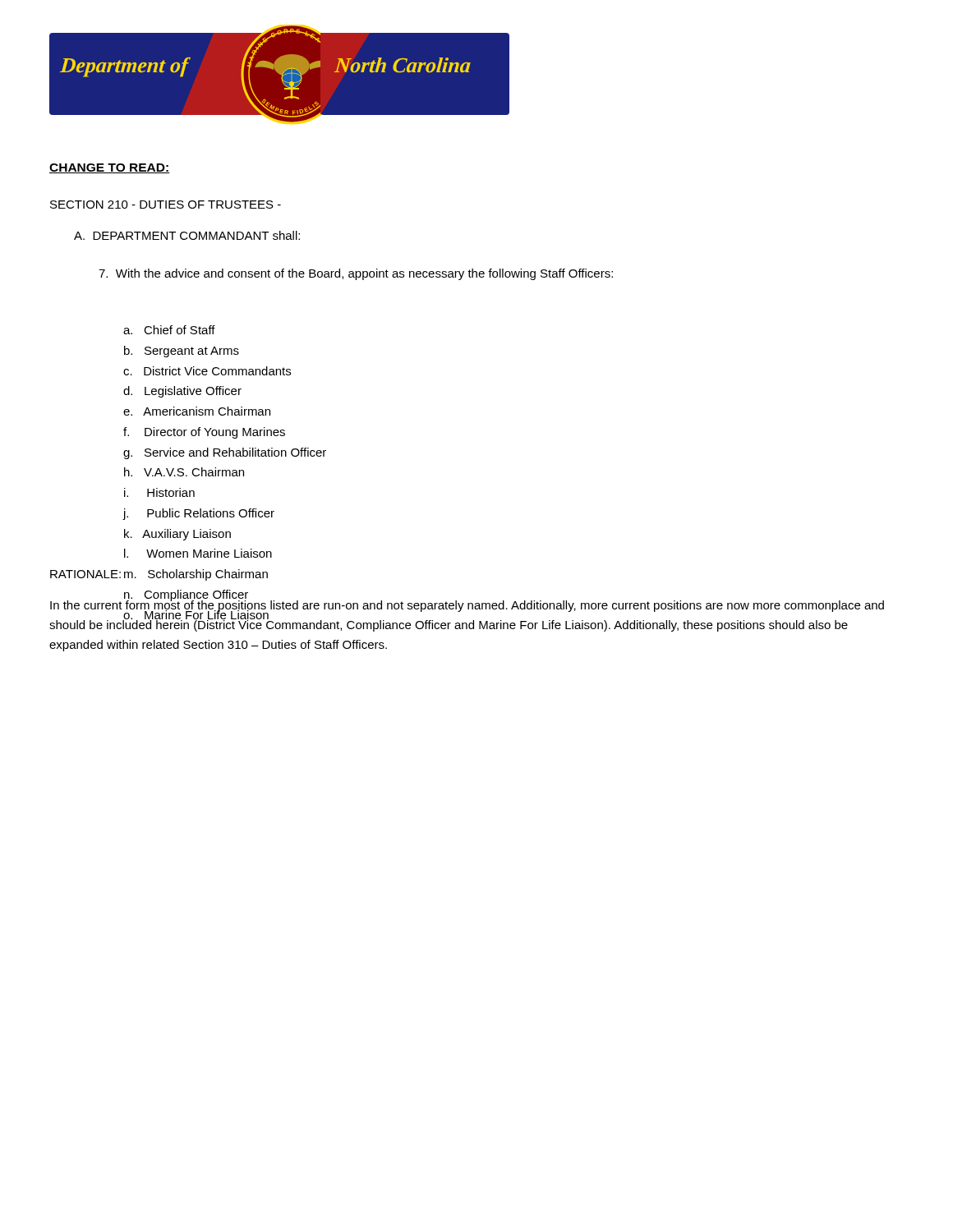Image resolution: width=953 pixels, height=1232 pixels.
Task: Point to the passage starting "CHANGE TO READ:"
Action: pos(109,167)
